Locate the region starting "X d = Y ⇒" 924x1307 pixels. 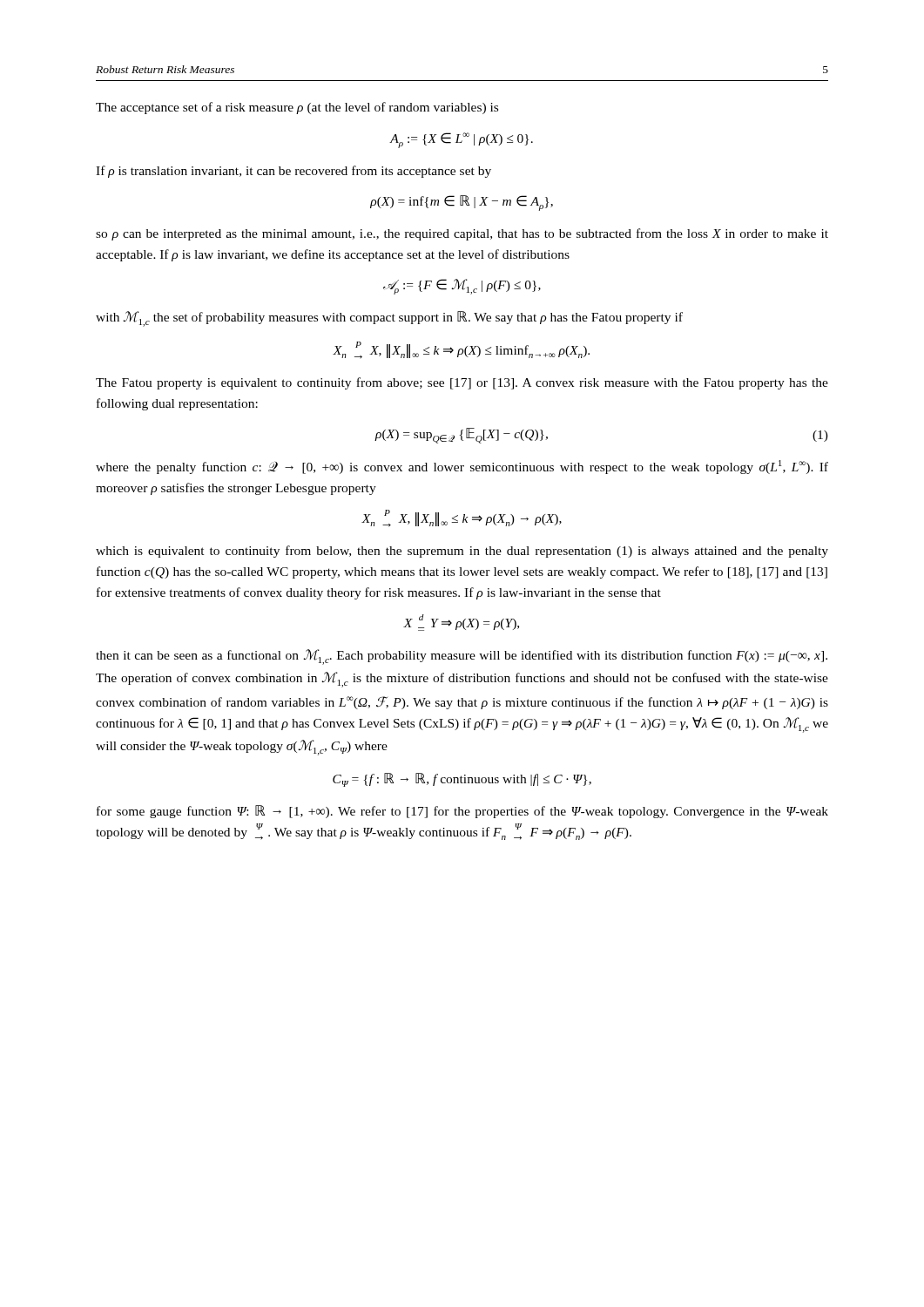pos(462,624)
